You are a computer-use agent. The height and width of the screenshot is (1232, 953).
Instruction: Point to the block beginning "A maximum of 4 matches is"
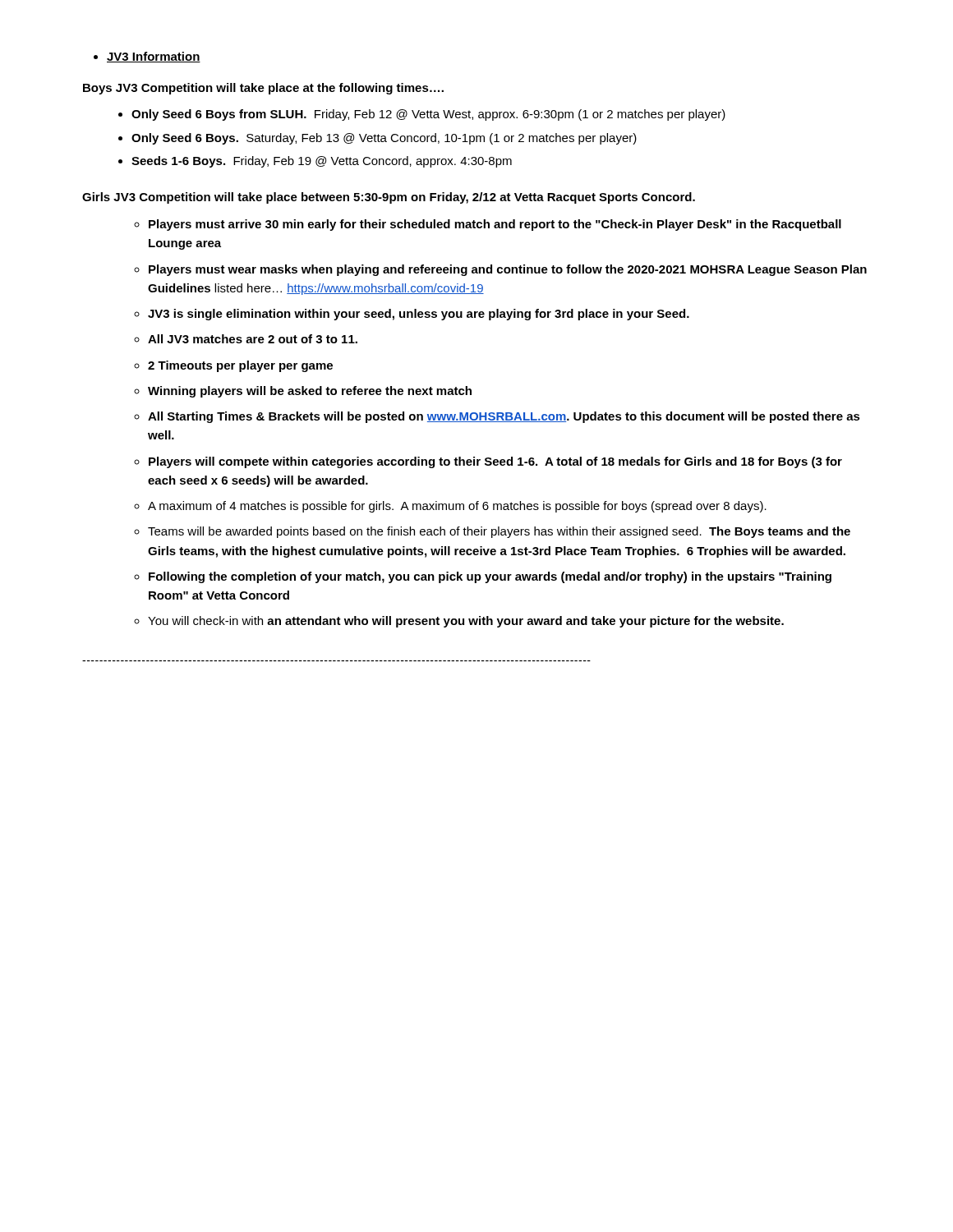pos(457,506)
